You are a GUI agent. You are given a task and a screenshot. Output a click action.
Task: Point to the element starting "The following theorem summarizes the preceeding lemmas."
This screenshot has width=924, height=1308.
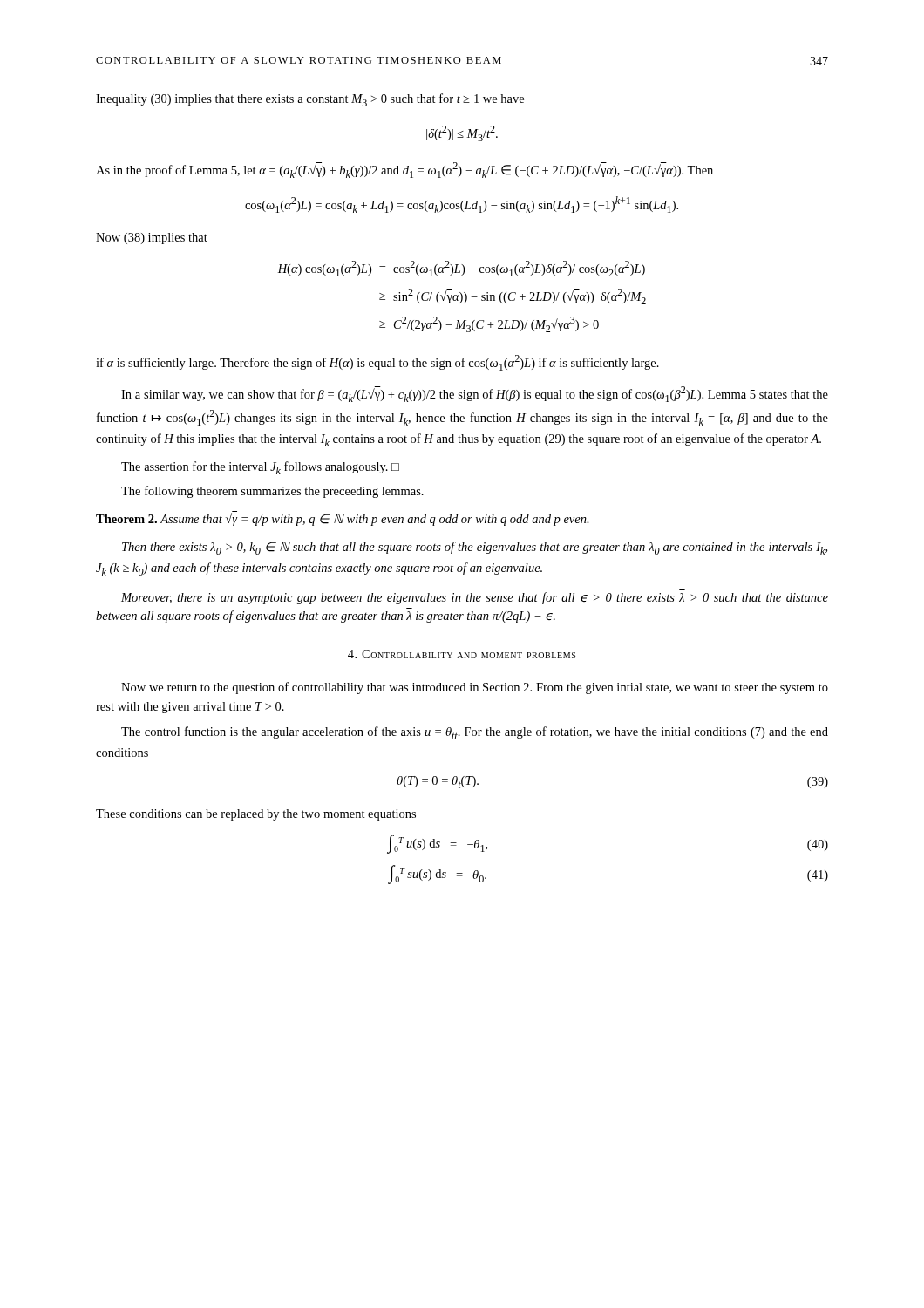273,491
